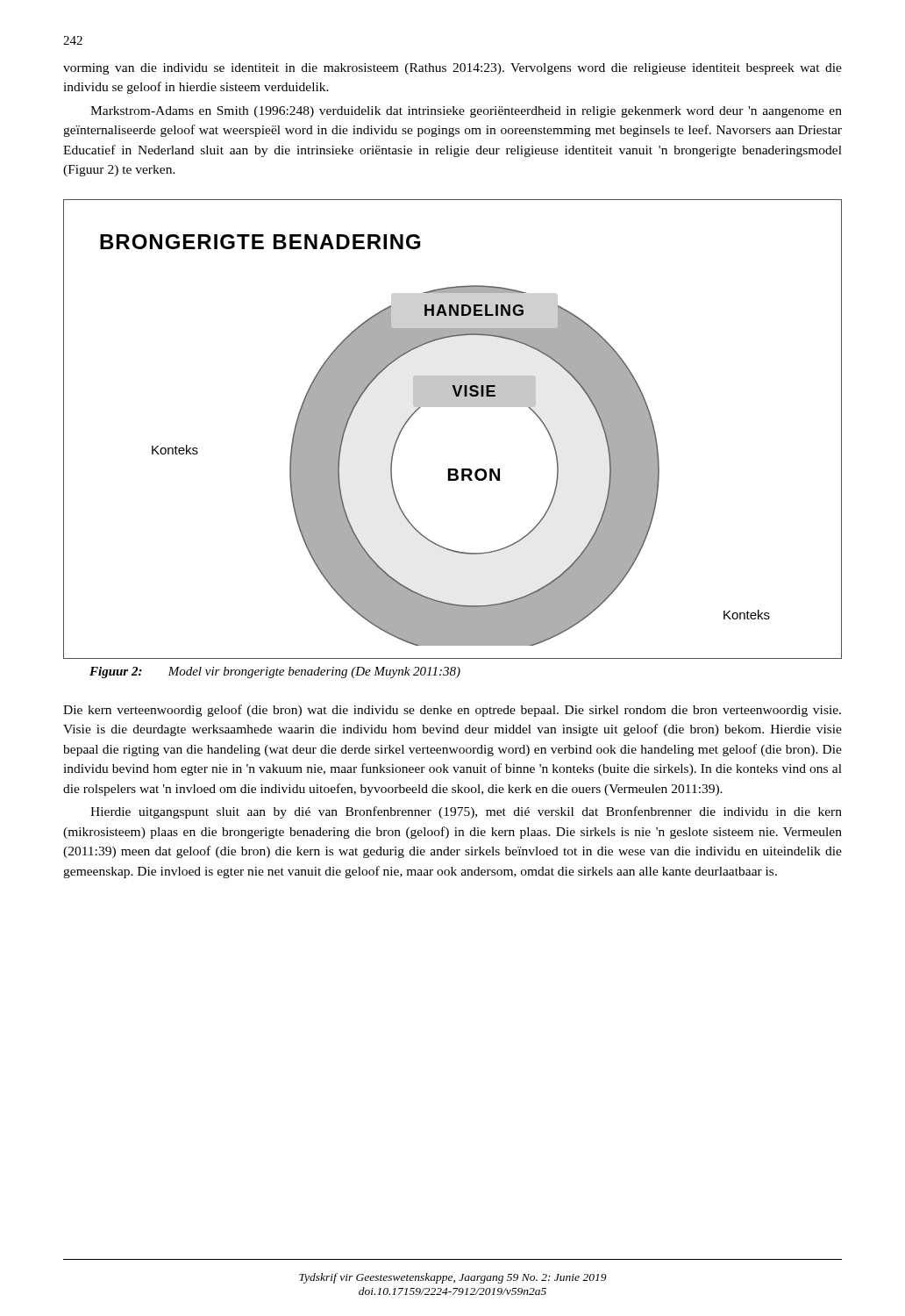
Task: Locate the block of text that opens with "Hierdie uitgangspunt sluit"
Action: tap(452, 841)
